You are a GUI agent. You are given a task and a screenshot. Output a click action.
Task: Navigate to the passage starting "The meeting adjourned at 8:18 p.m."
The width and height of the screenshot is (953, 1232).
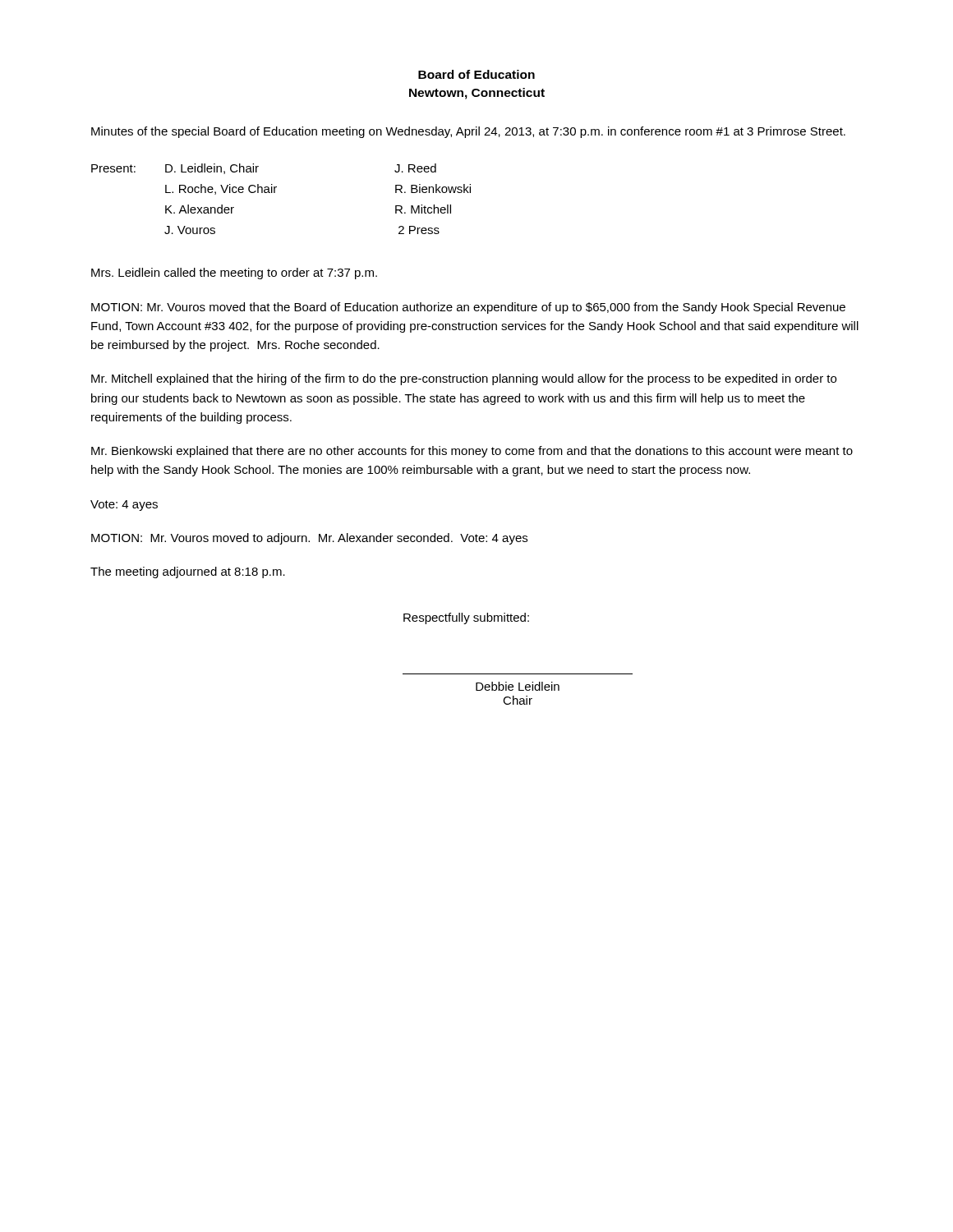(x=188, y=571)
